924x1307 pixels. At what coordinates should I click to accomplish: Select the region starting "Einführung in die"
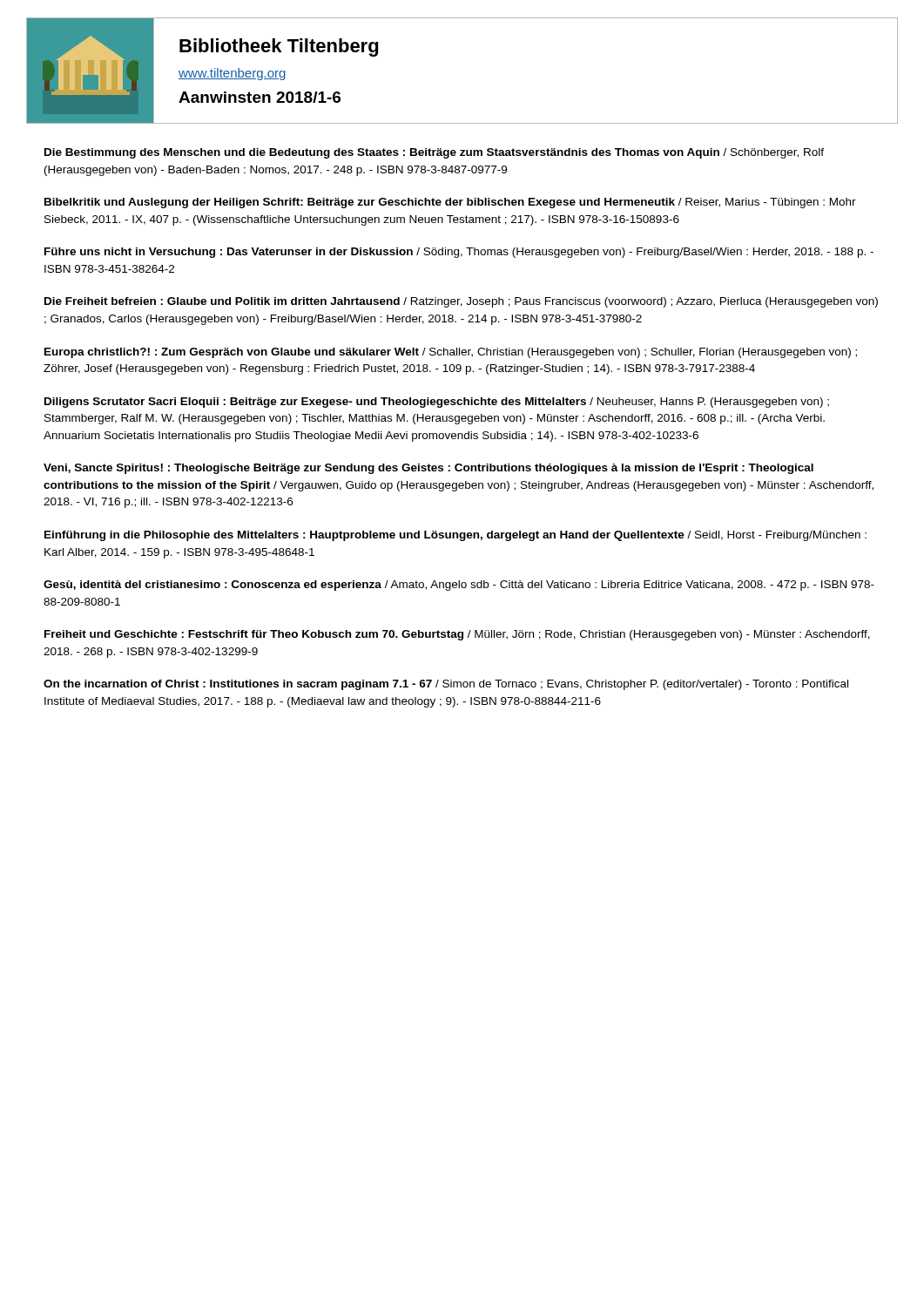[x=455, y=543]
